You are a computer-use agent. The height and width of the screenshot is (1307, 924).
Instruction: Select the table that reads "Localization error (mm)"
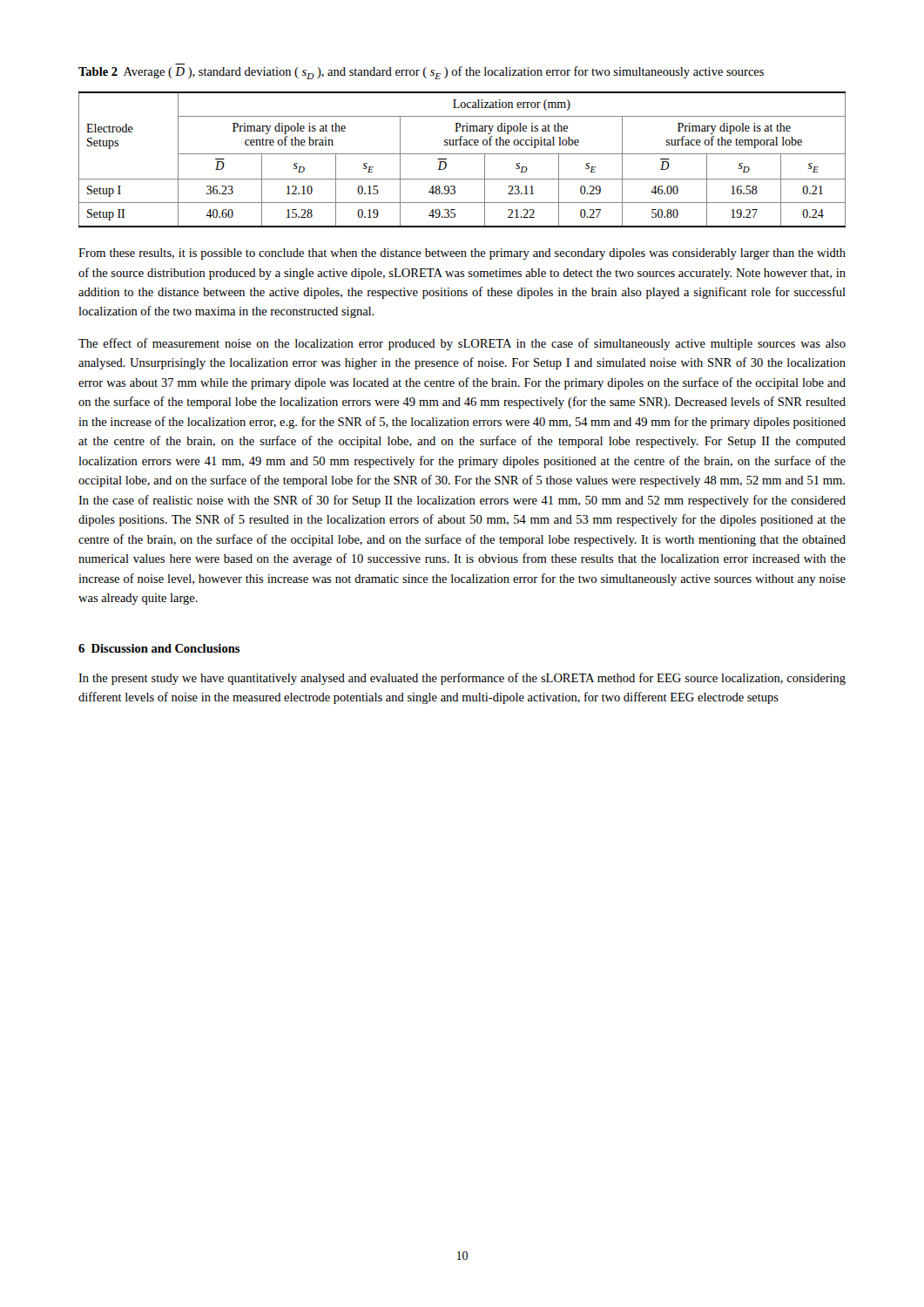click(462, 160)
